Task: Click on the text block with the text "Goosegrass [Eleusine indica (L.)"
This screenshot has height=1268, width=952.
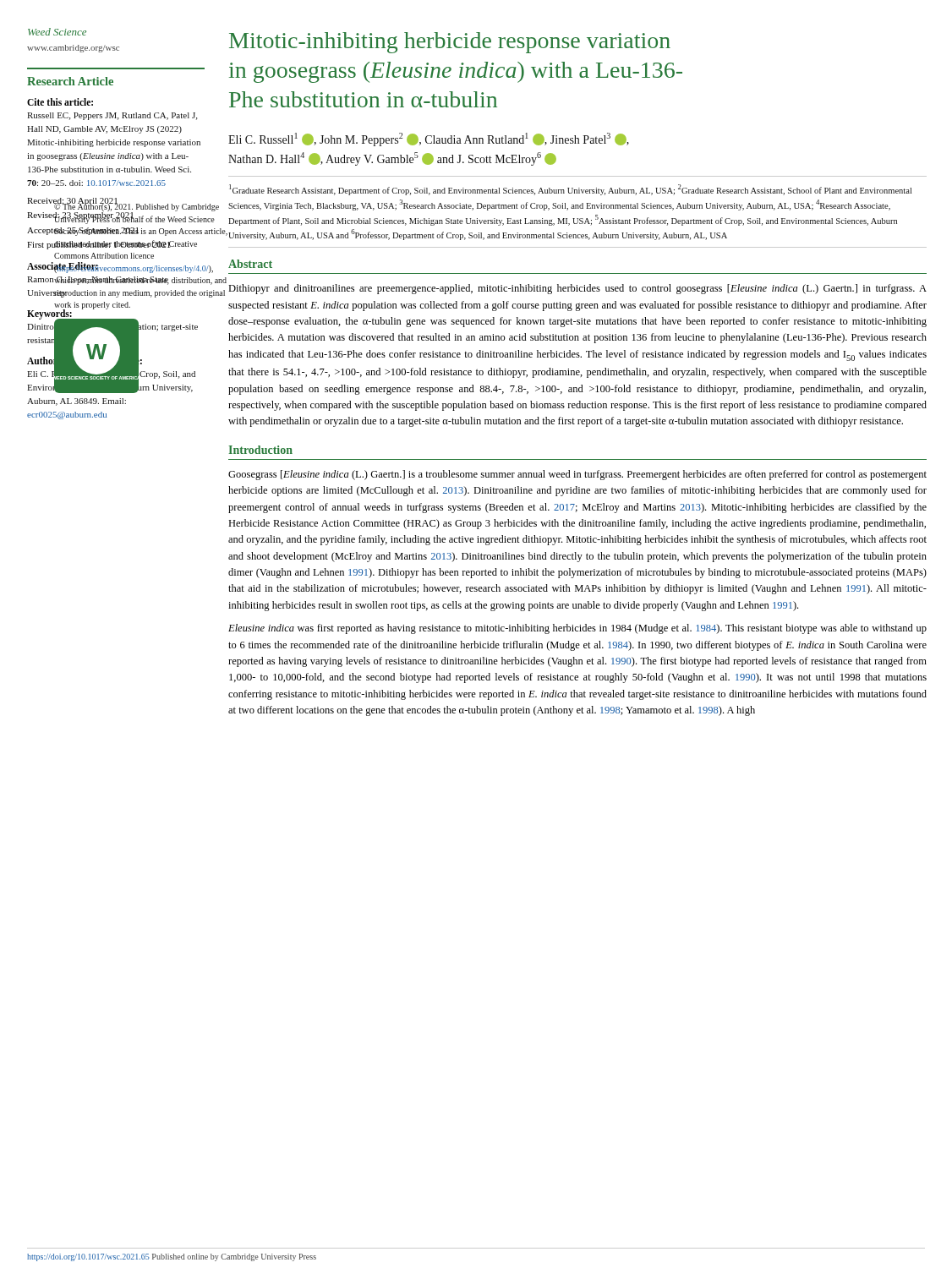Action: click(577, 540)
